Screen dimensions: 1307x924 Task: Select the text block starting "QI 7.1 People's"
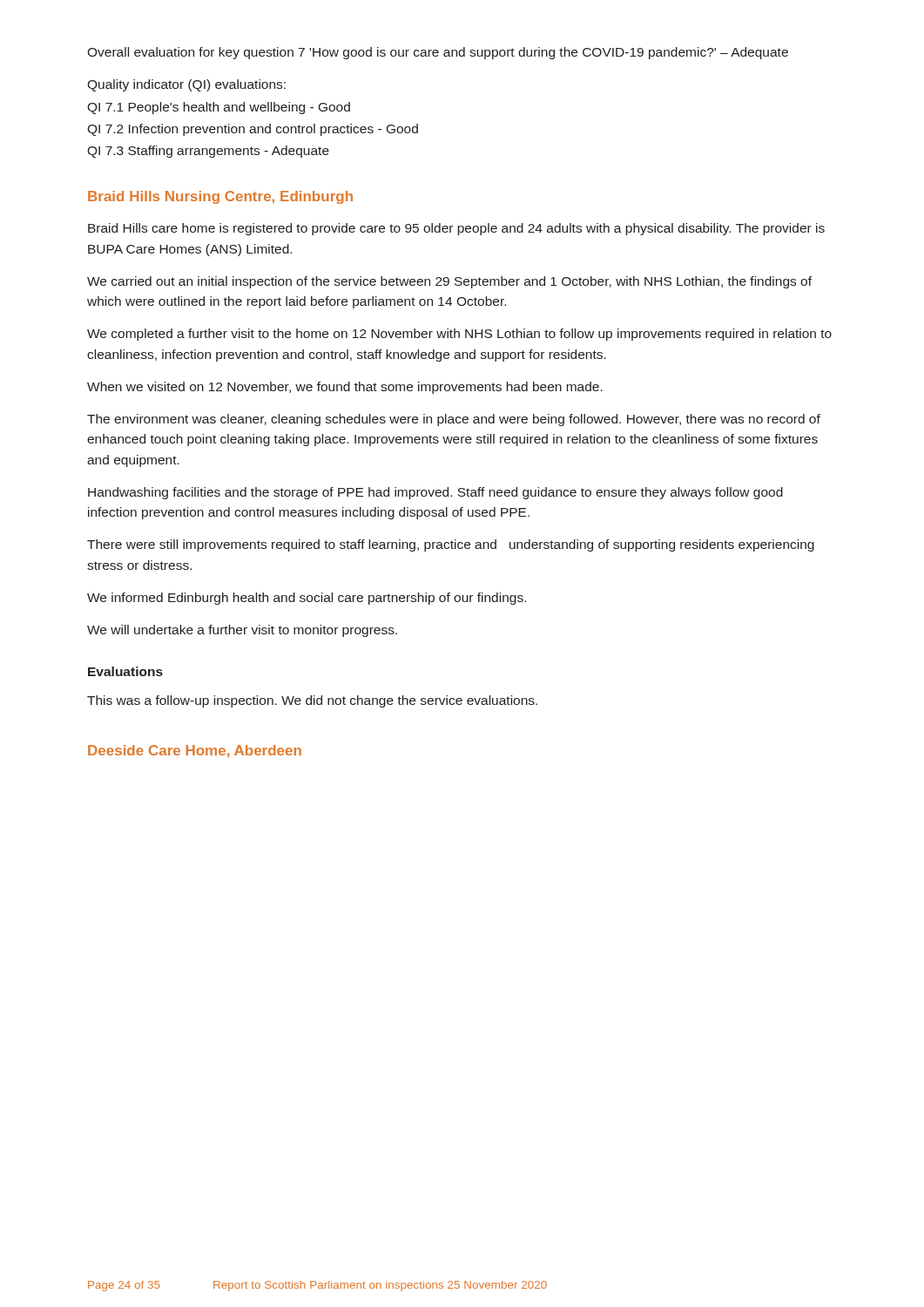coord(219,106)
